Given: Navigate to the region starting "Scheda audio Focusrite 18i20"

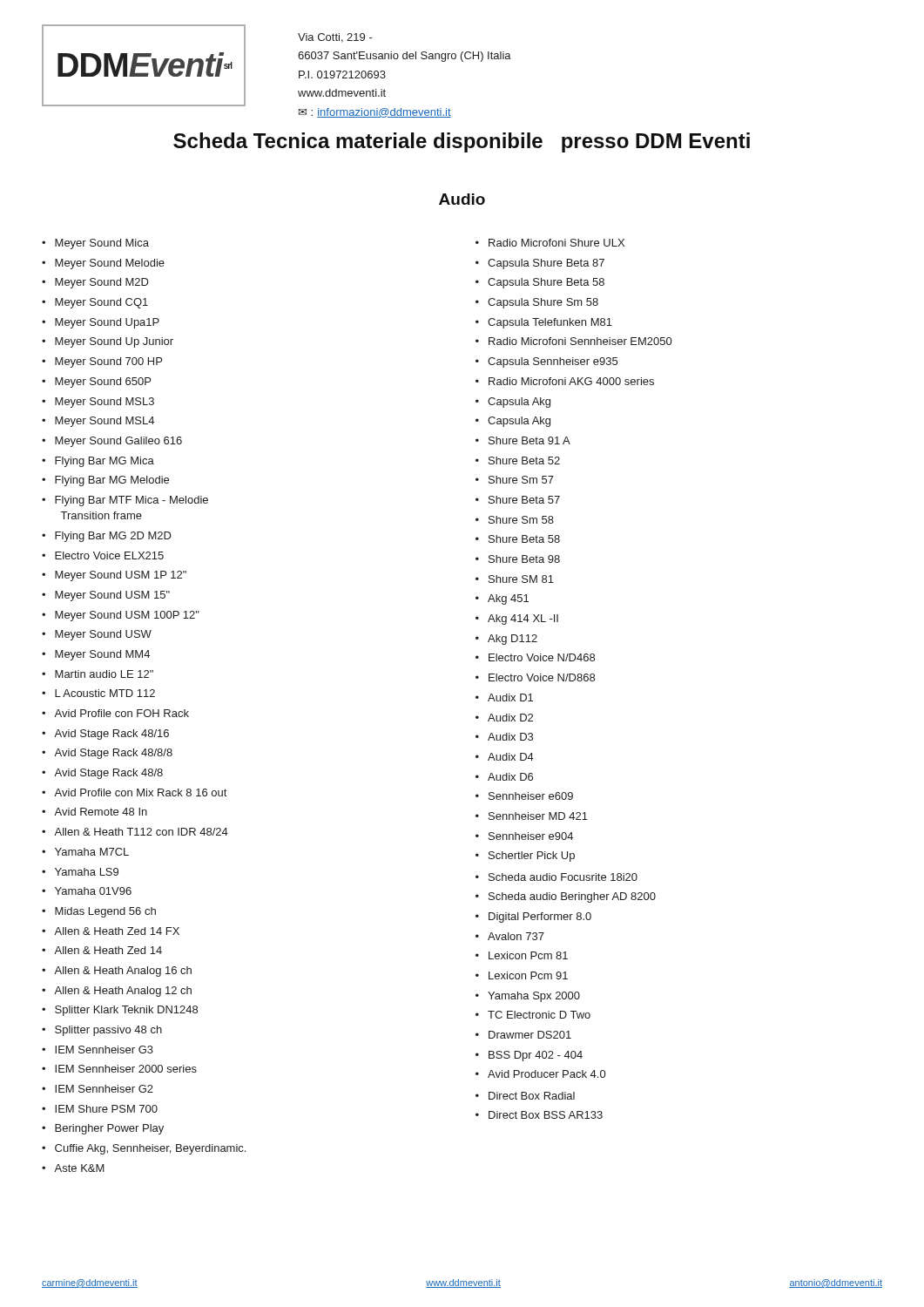Looking at the screenshot, I should 563,877.
